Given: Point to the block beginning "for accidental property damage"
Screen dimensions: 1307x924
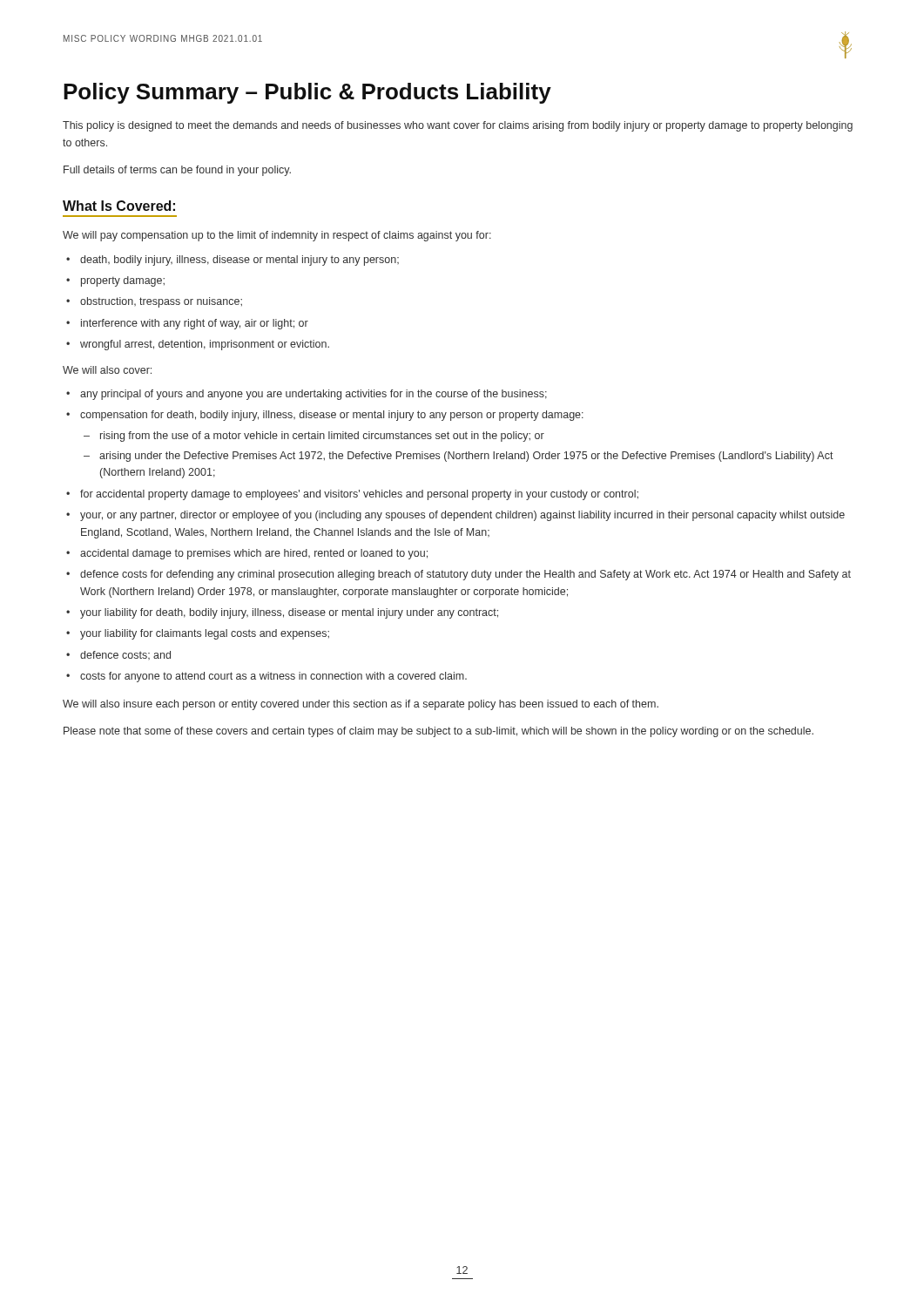Looking at the screenshot, I should [360, 494].
